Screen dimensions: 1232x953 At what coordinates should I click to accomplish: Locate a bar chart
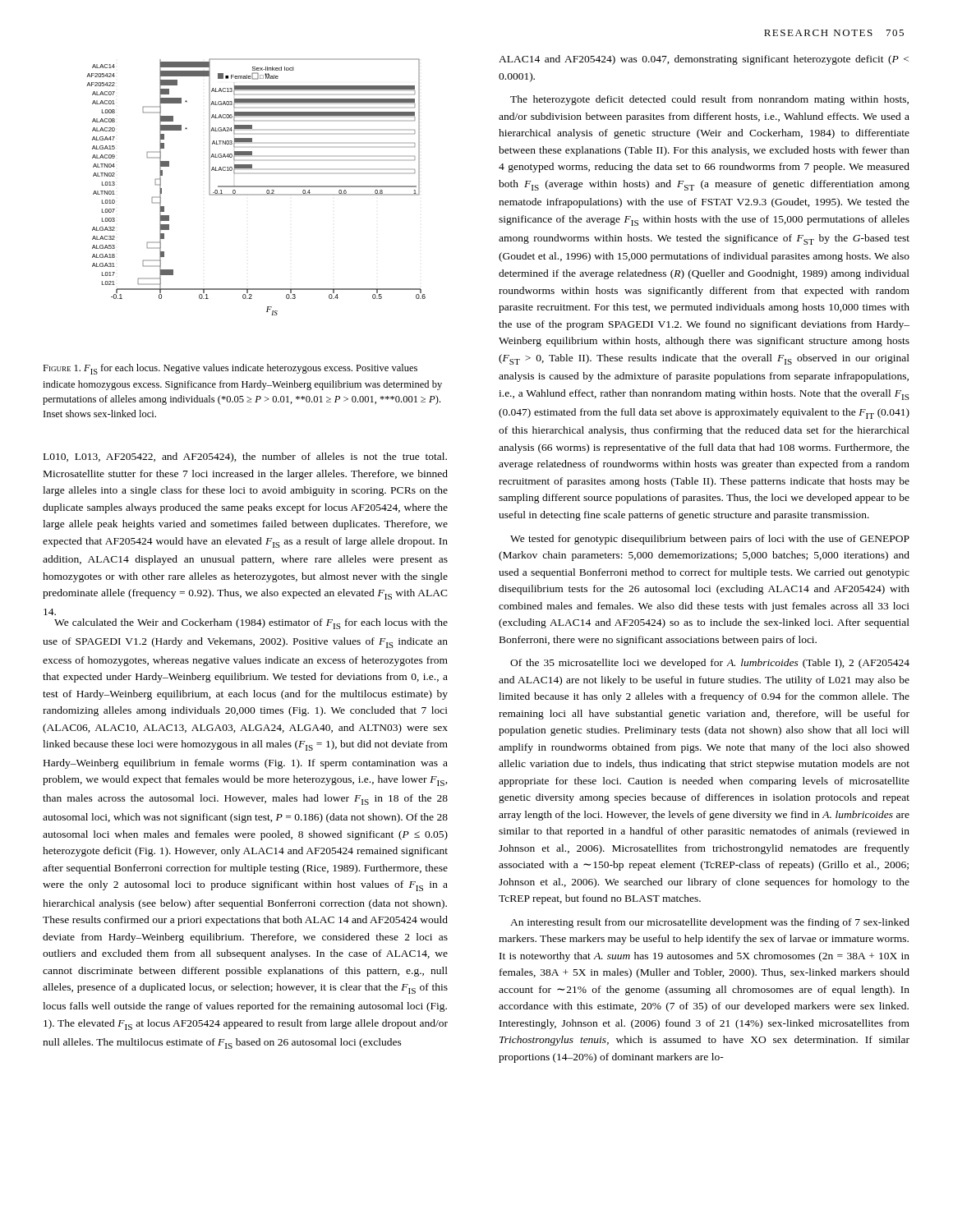pos(245,203)
